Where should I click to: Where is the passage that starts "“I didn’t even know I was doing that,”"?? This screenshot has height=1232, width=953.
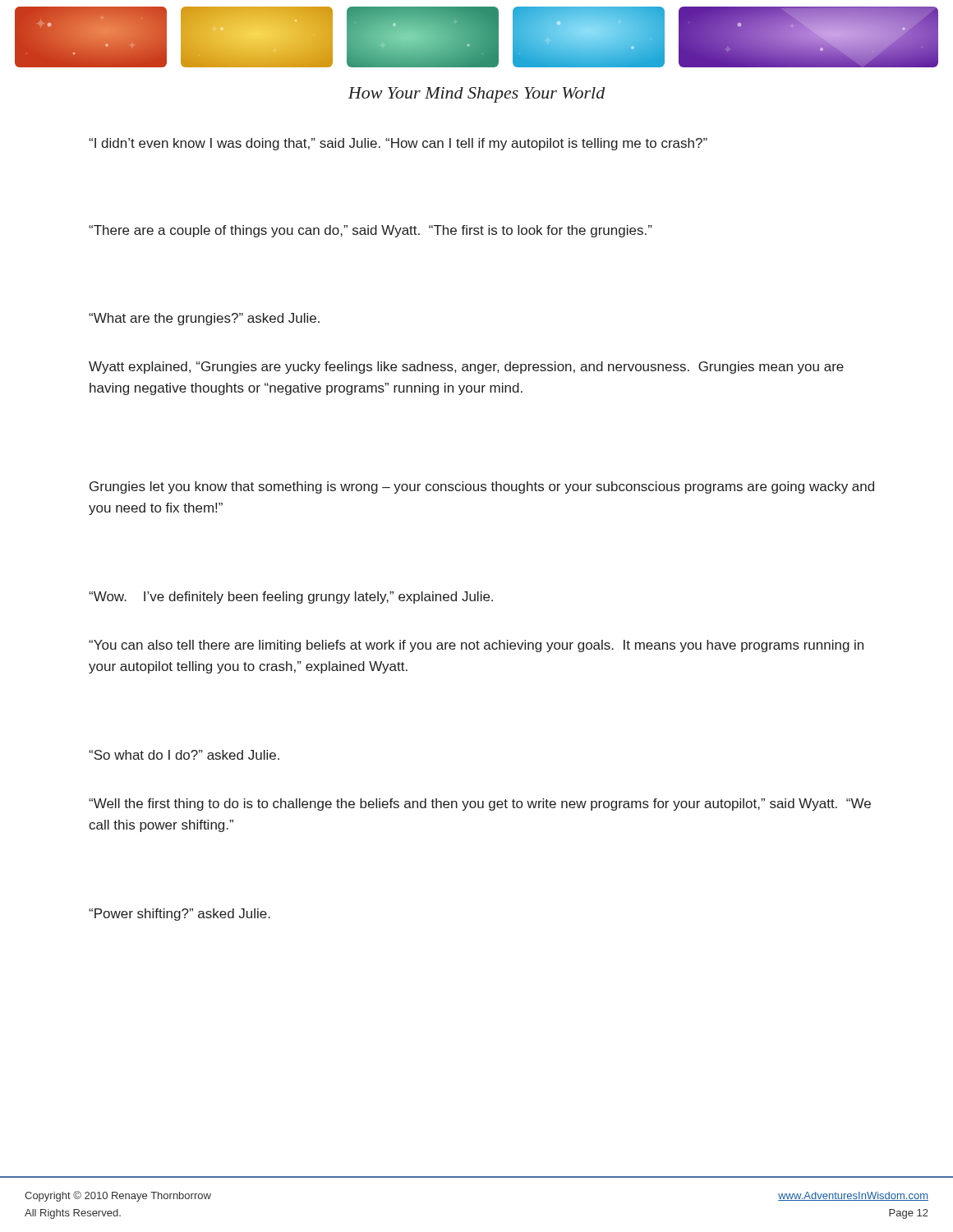[398, 143]
